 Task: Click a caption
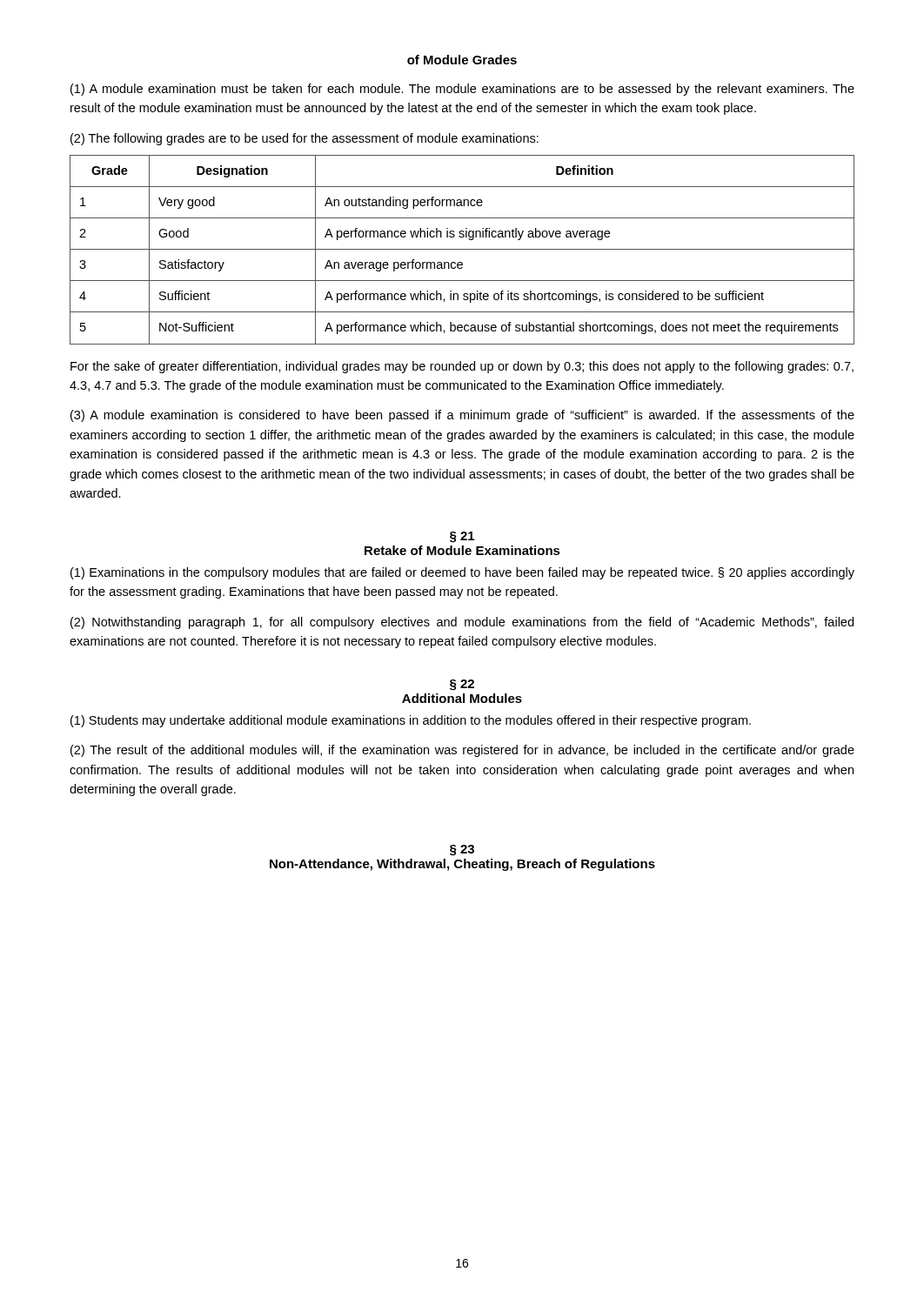(x=304, y=138)
